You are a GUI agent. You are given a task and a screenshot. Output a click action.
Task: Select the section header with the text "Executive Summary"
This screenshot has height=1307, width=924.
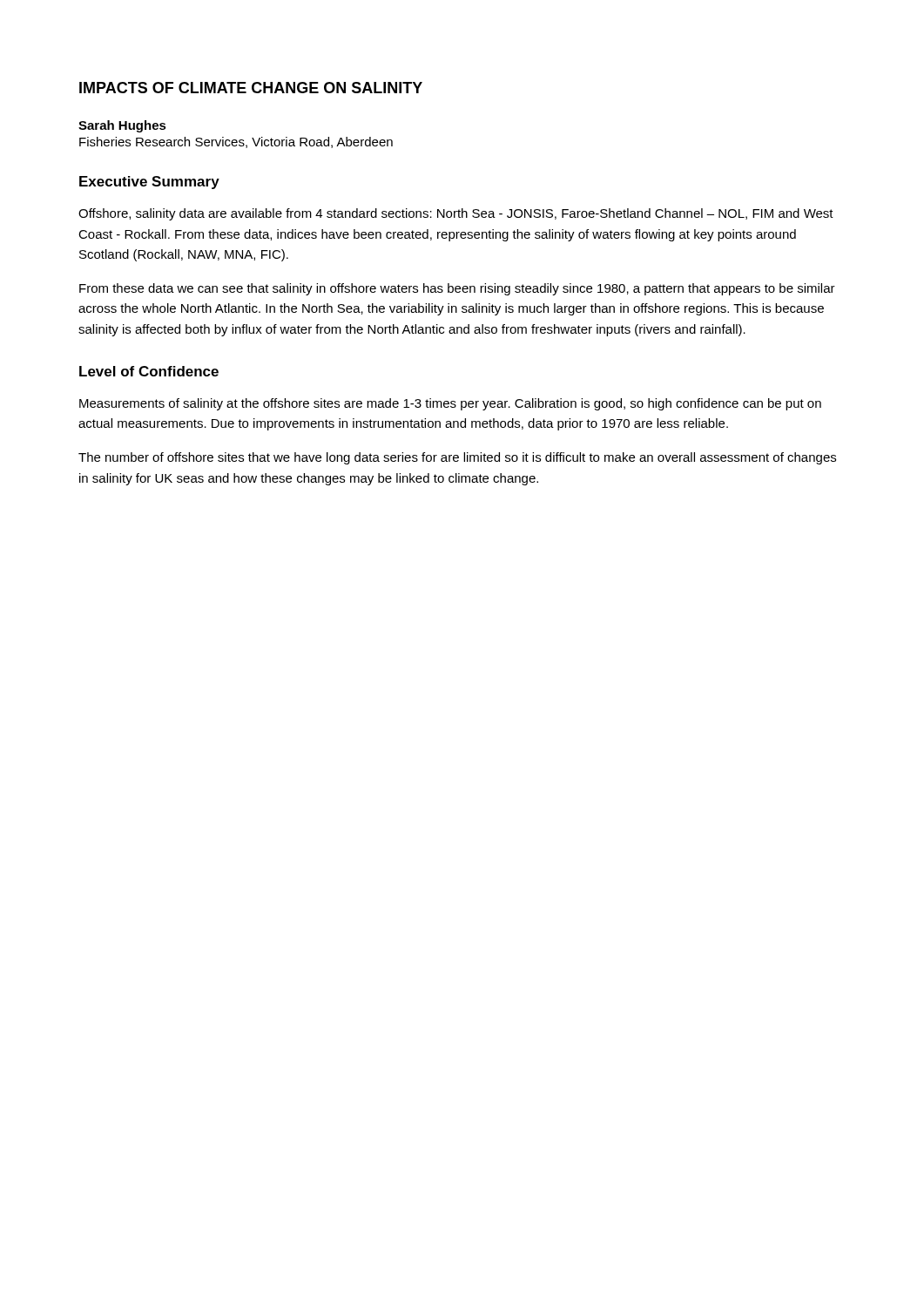click(149, 182)
